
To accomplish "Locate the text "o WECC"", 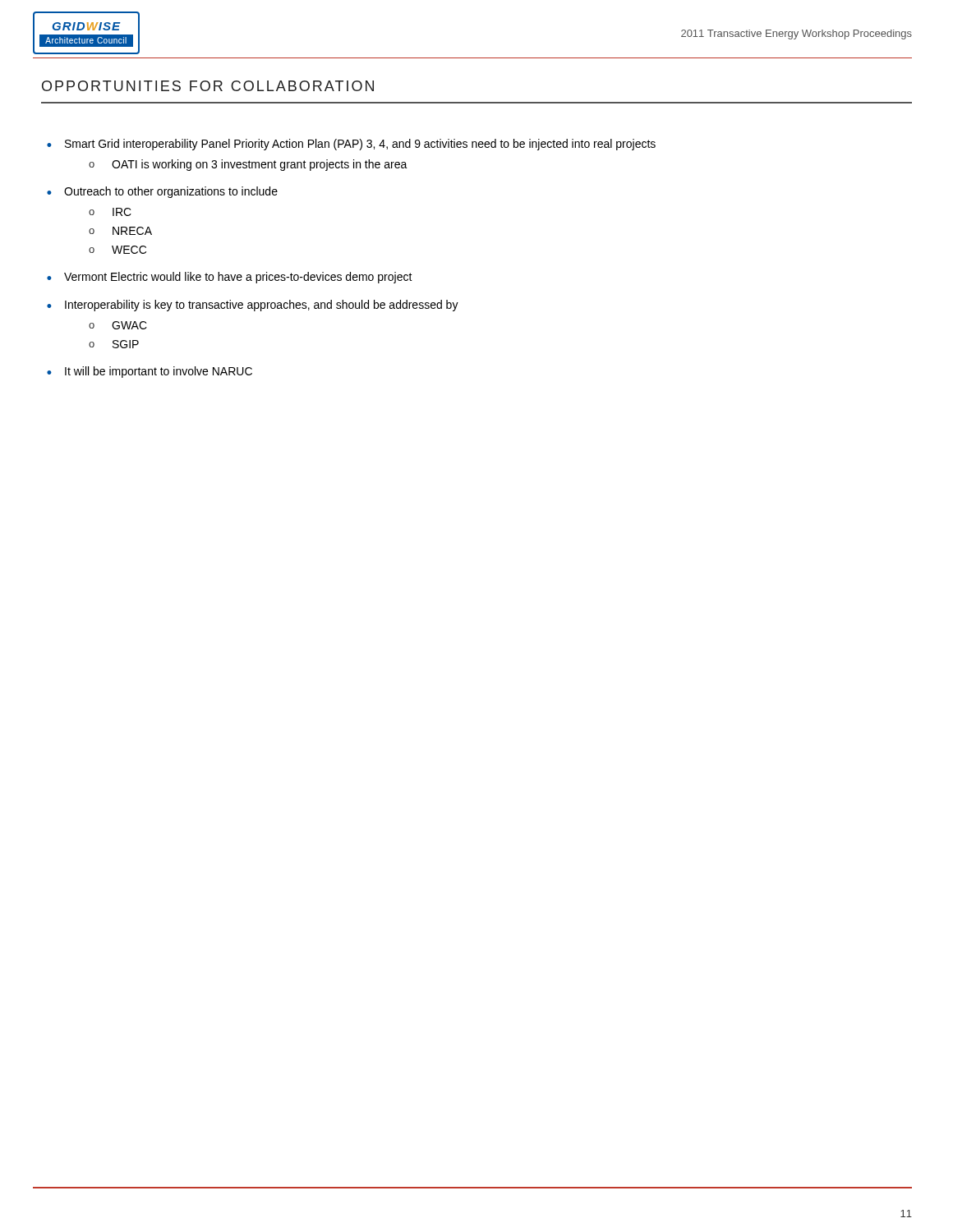I will click(118, 250).
